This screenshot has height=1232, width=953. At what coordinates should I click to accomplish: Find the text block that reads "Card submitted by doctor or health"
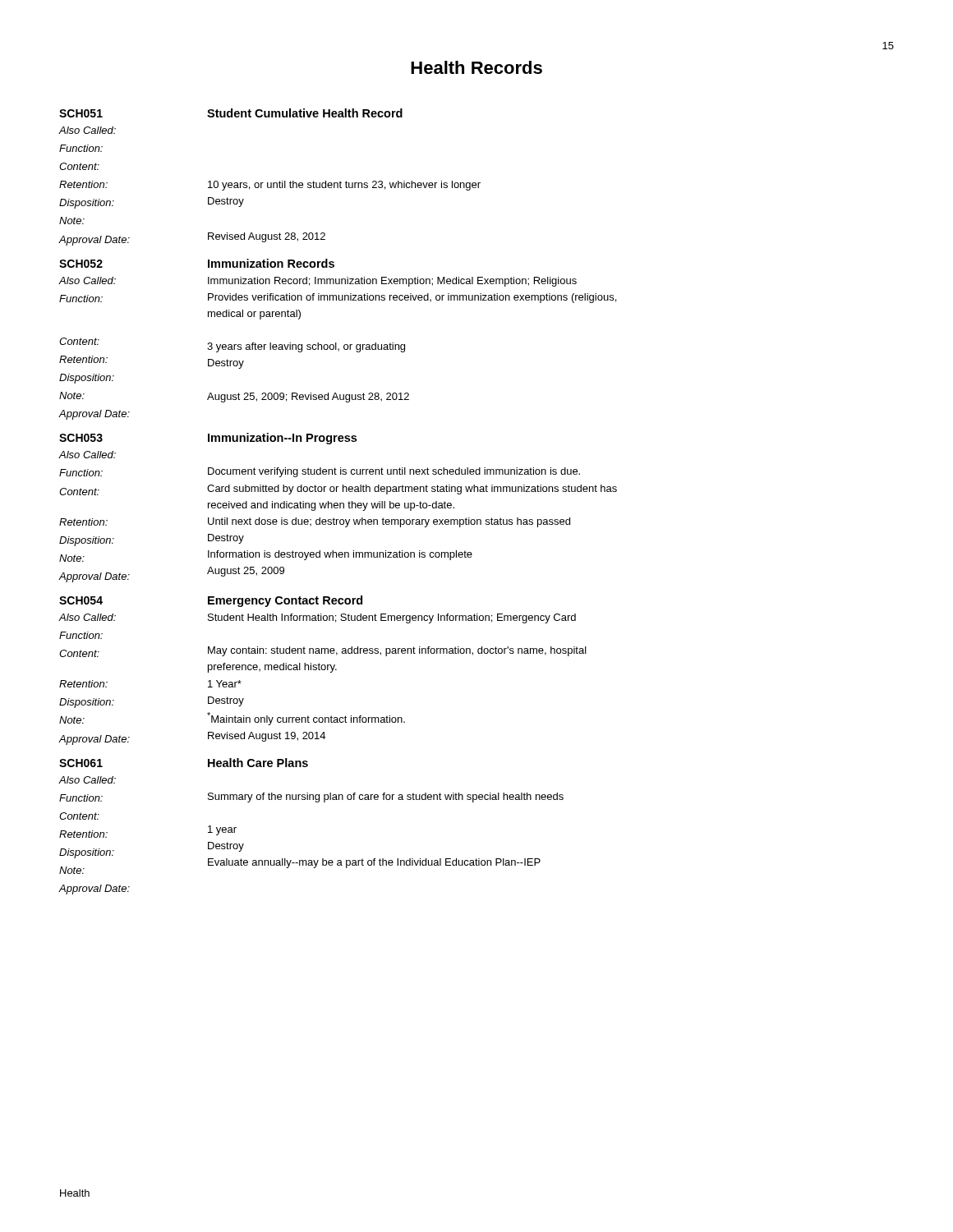[x=412, y=488]
